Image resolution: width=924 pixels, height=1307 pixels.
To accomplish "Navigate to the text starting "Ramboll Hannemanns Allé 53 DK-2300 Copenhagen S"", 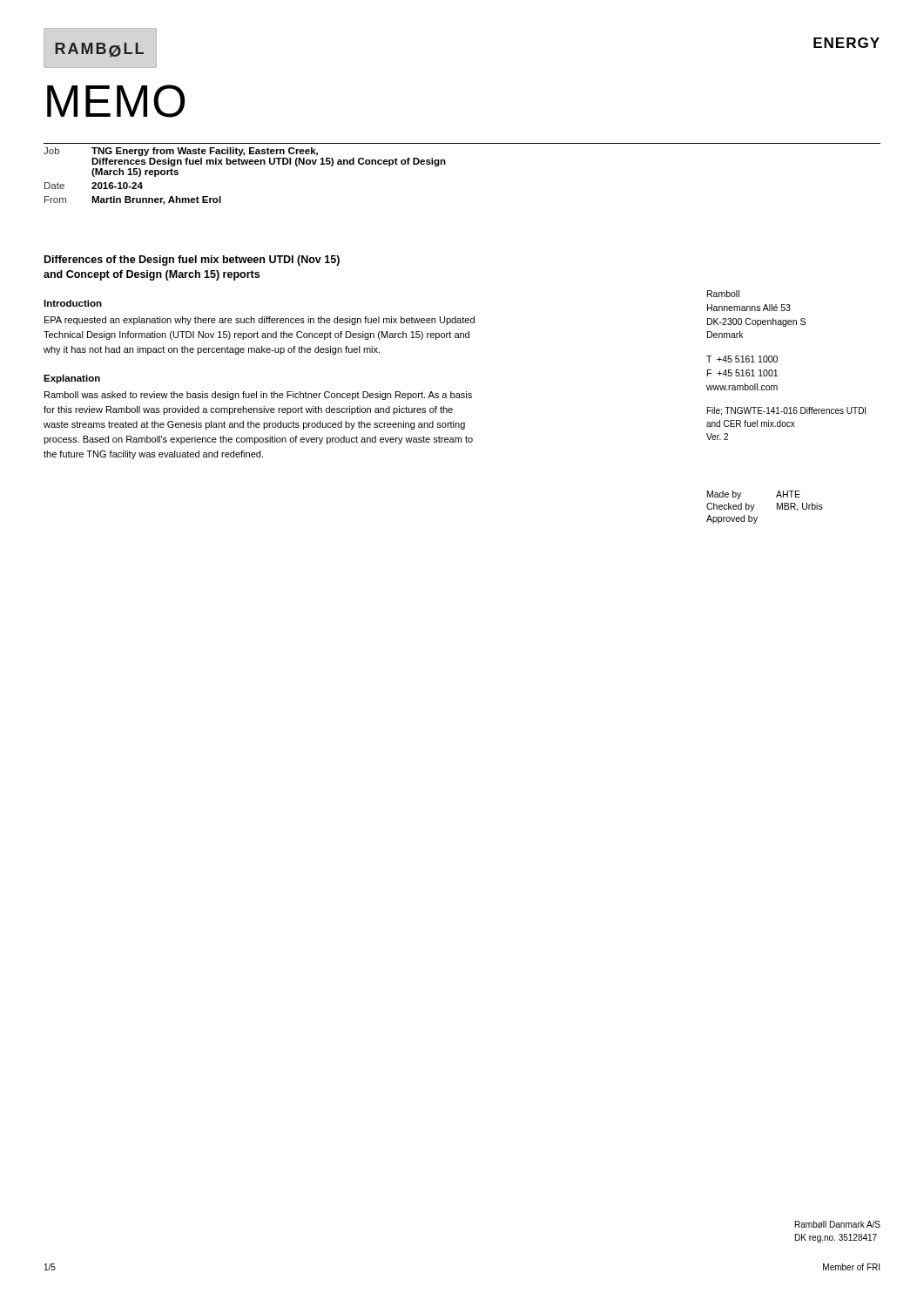I will (756, 314).
